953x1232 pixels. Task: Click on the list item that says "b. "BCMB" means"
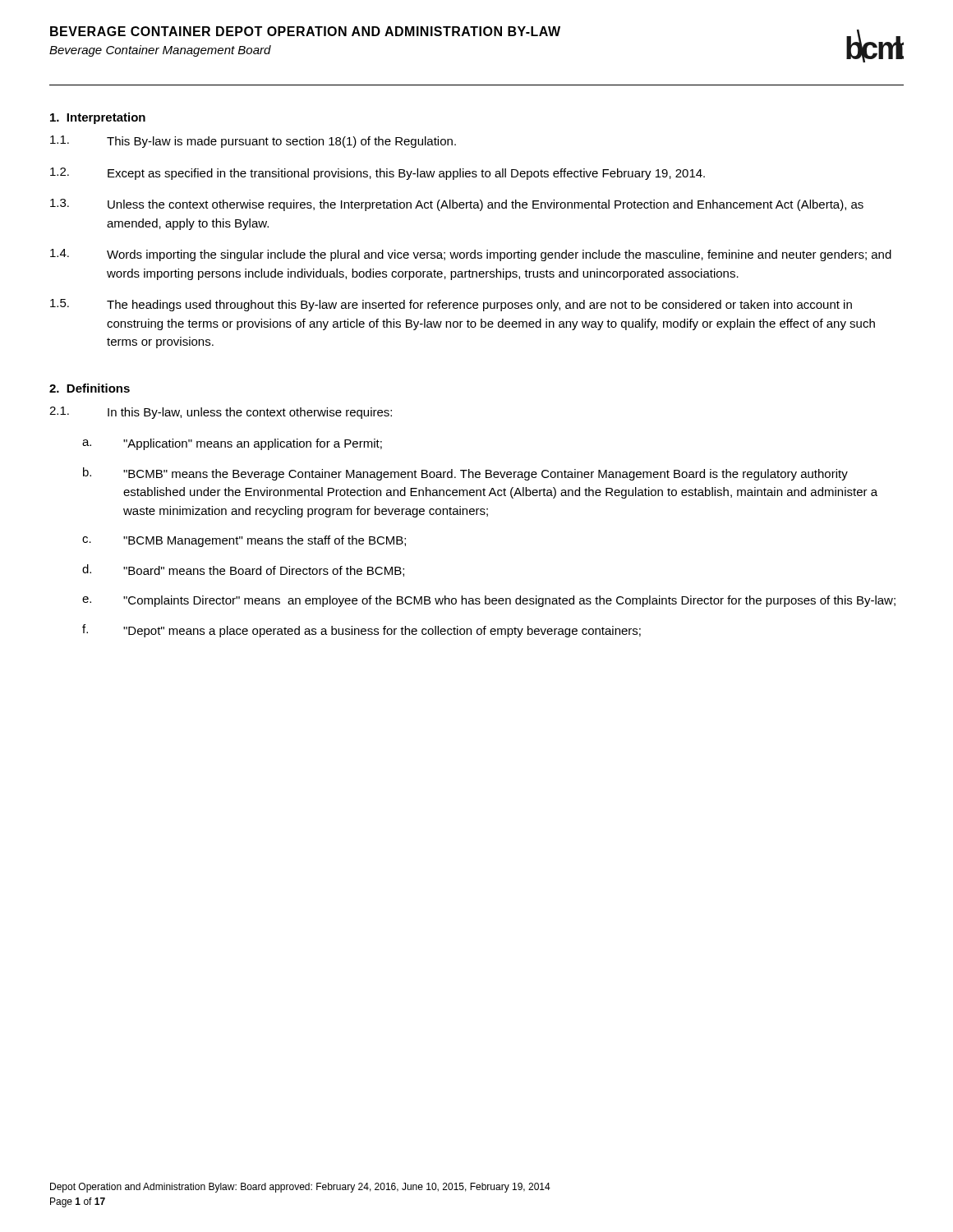pos(493,492)
